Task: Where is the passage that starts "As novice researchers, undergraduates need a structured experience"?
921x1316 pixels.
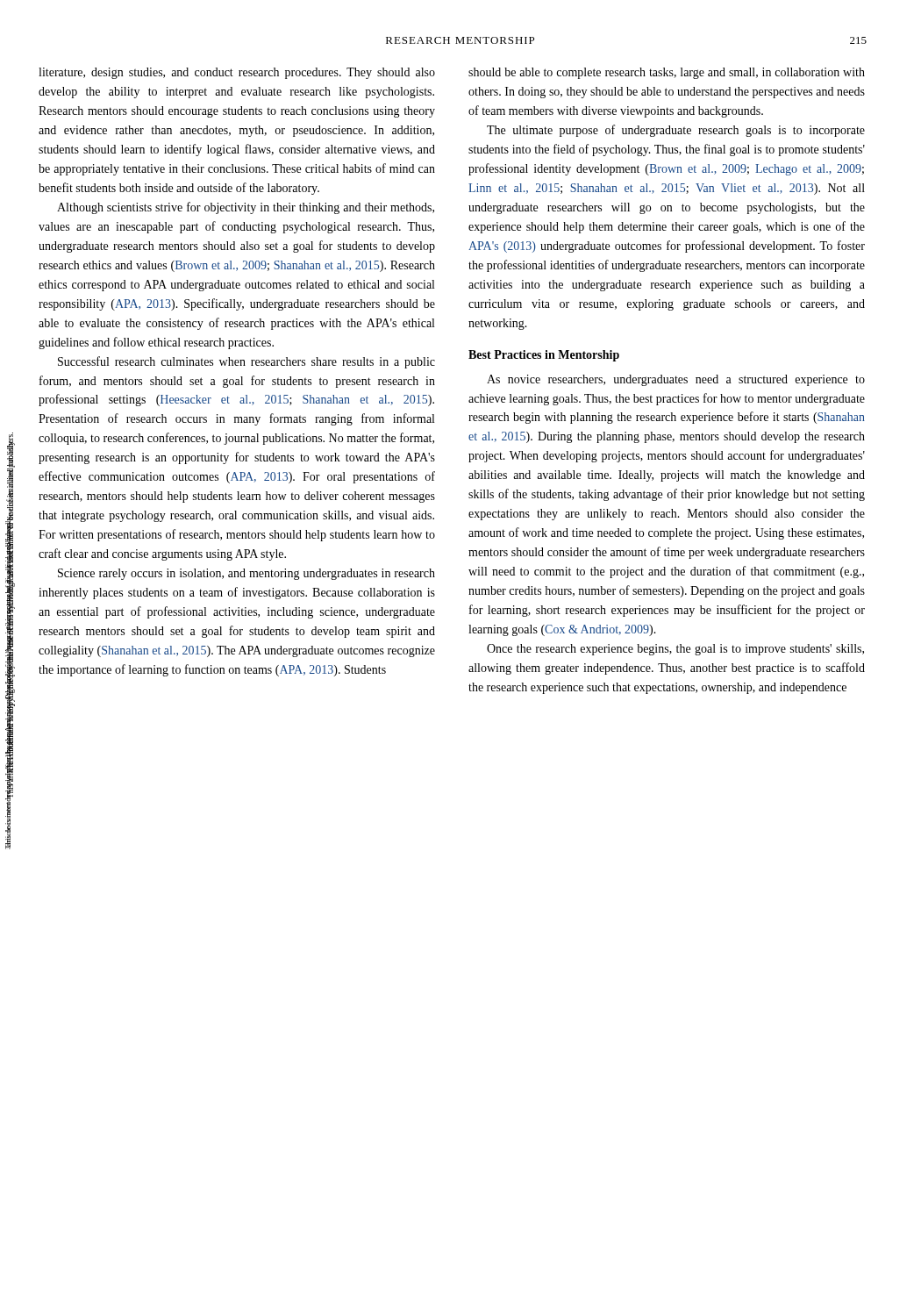Action: (667, 534)
